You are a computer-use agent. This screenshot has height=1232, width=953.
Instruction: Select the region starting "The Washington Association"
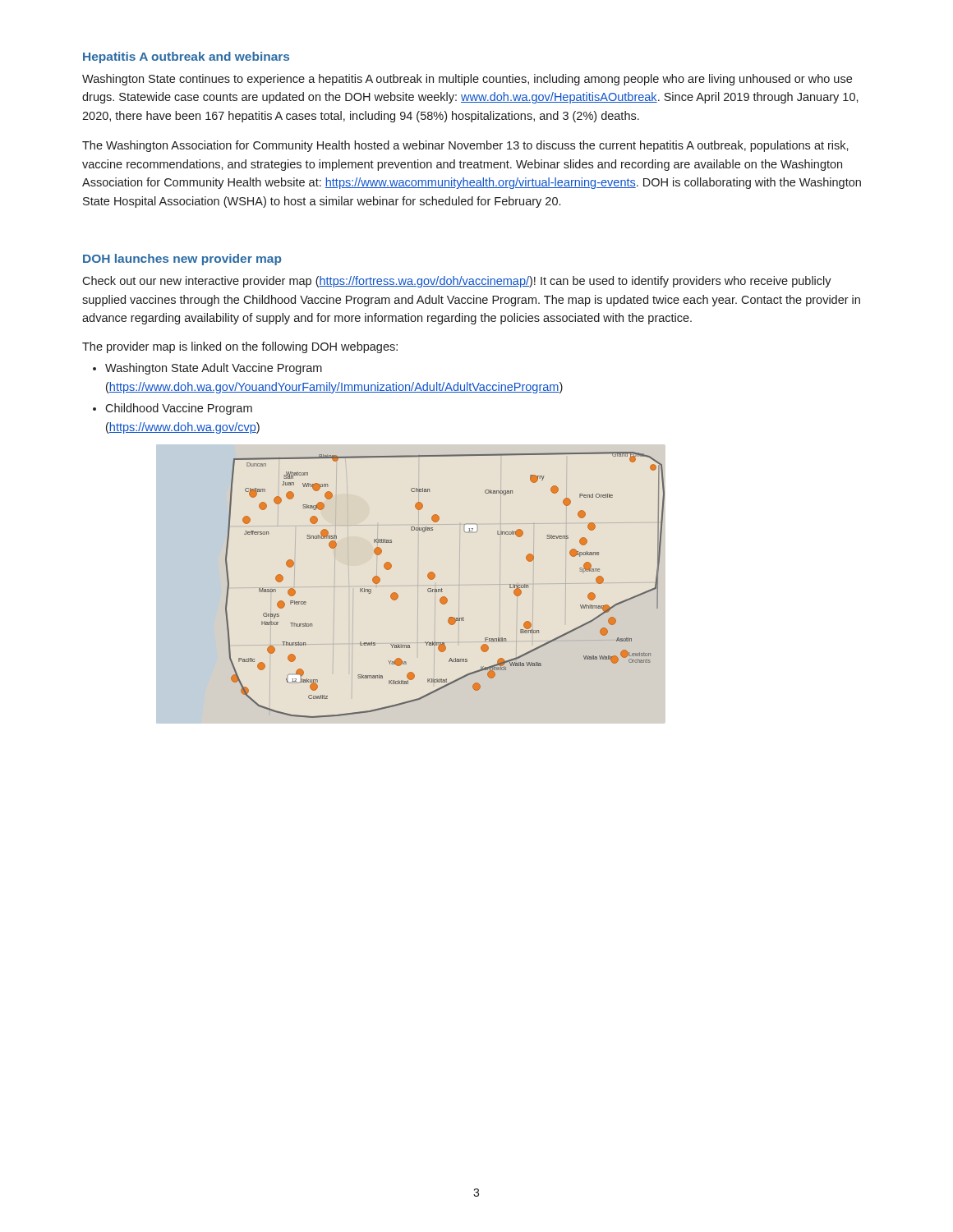click(x=472, y=173)
